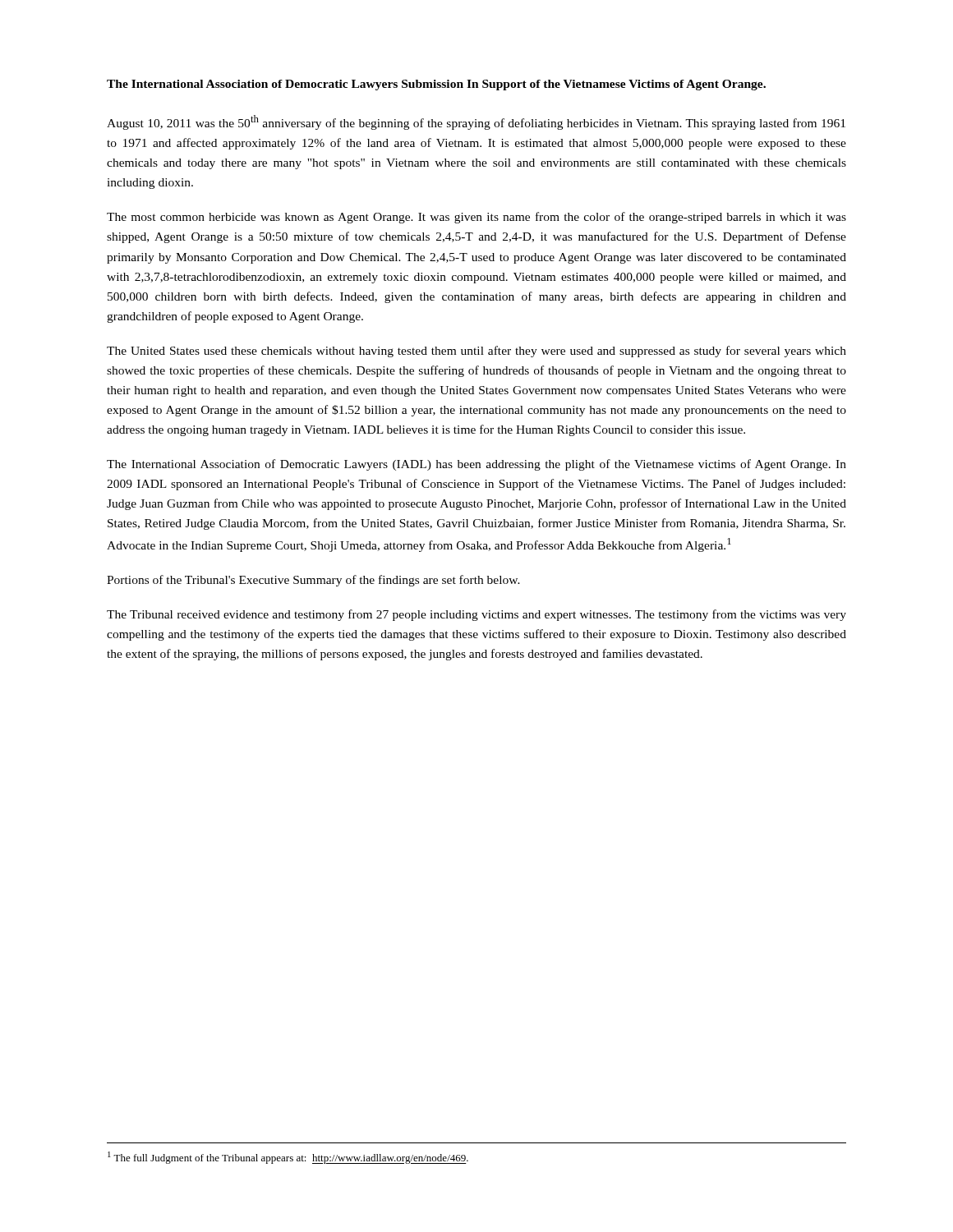
Task: Click the title
Action: (436, 83)
